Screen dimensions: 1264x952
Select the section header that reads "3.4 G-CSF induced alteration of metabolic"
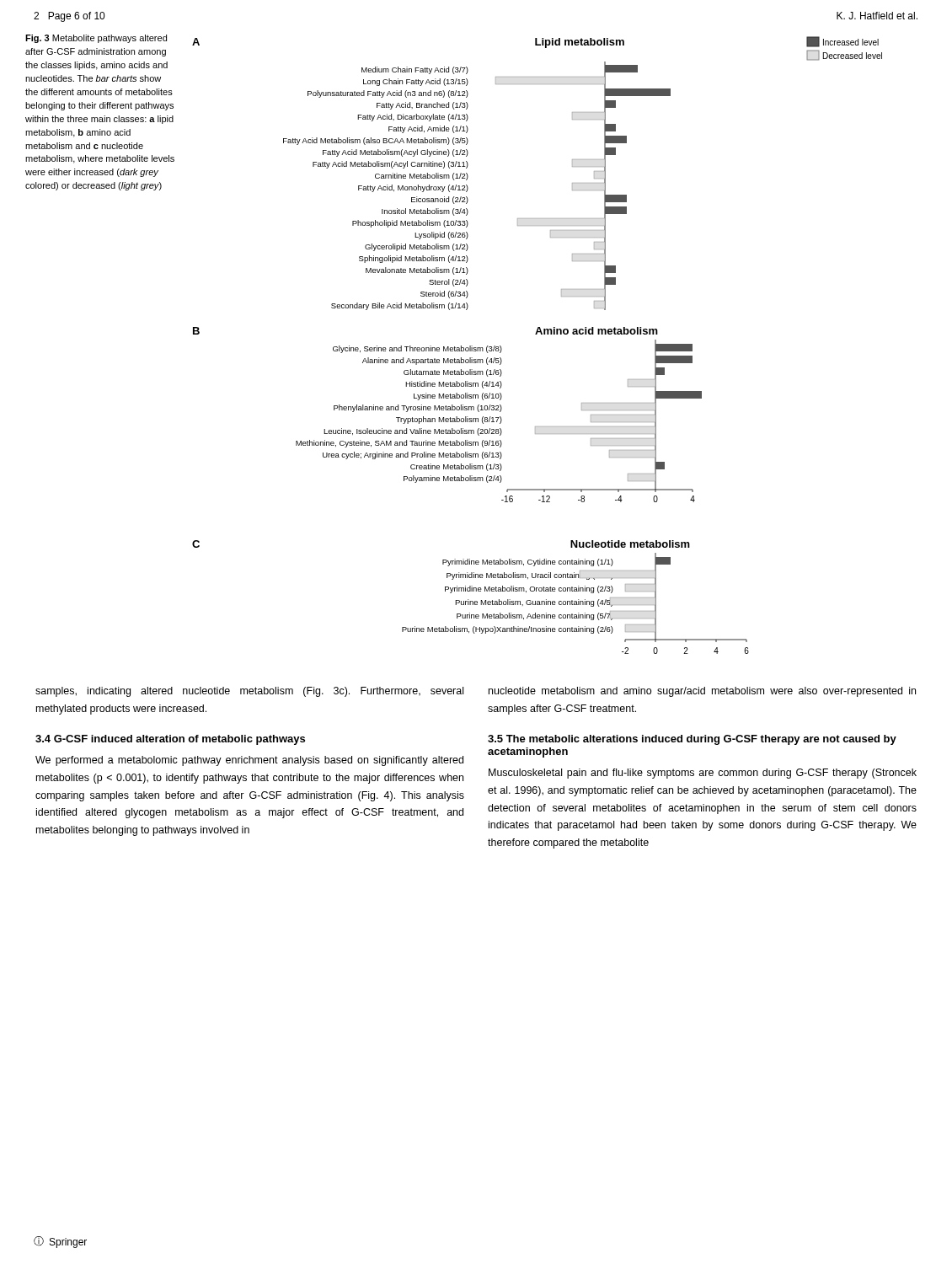(x=171, y=739)
